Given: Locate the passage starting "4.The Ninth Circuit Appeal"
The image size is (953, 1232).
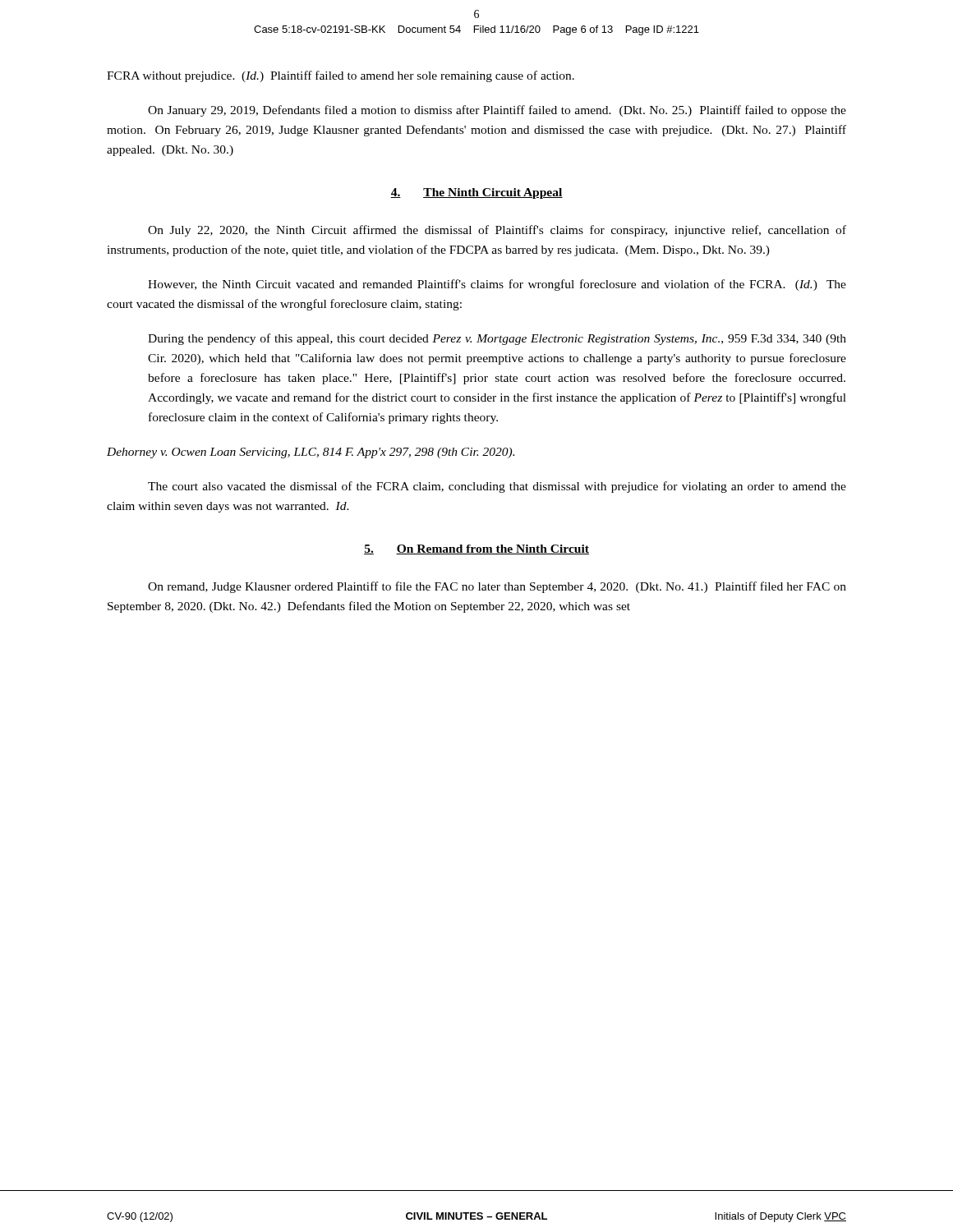Looking at the screenshot, I should 476,192.
